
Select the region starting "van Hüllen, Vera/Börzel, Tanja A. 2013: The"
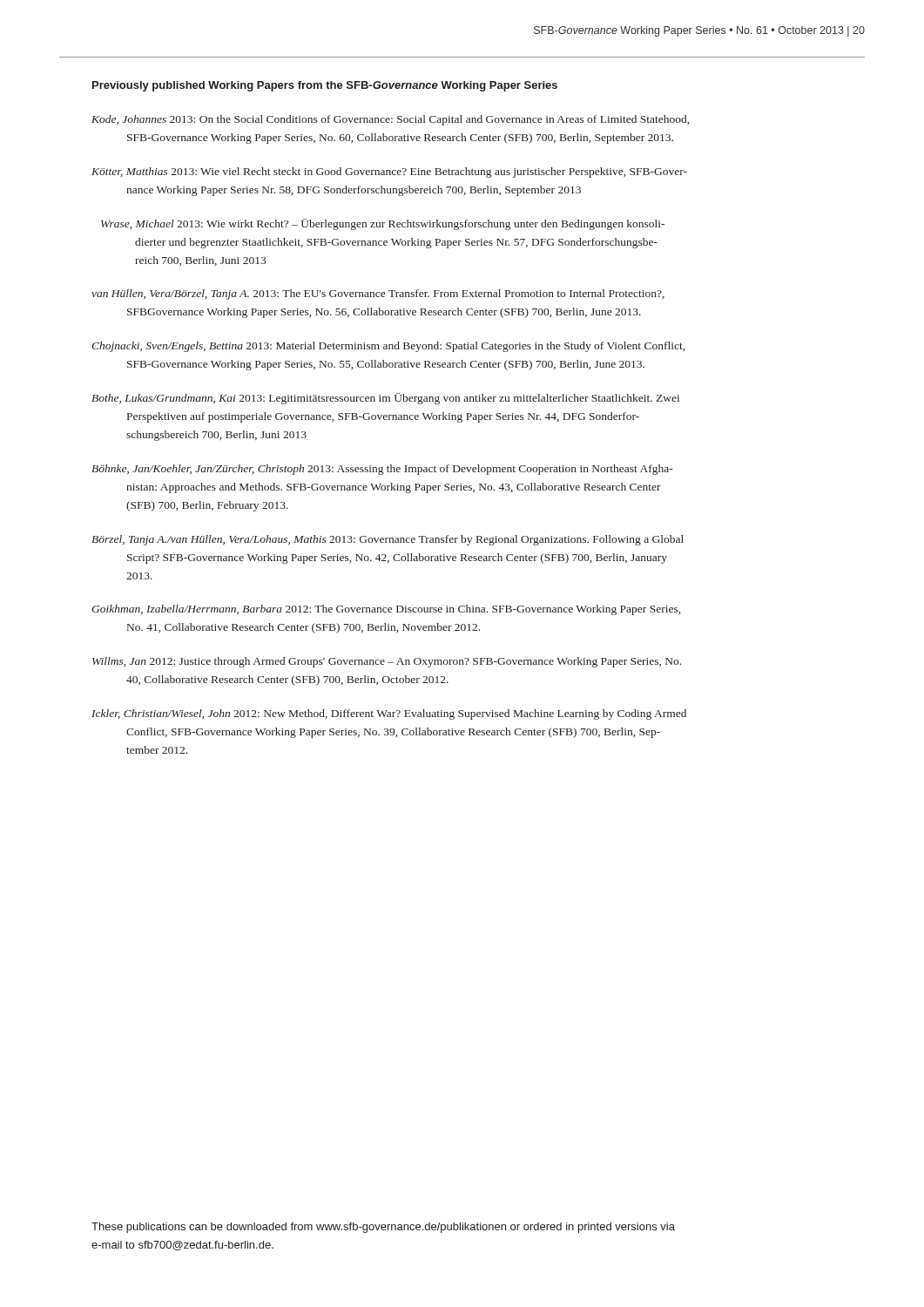[464, 304]
